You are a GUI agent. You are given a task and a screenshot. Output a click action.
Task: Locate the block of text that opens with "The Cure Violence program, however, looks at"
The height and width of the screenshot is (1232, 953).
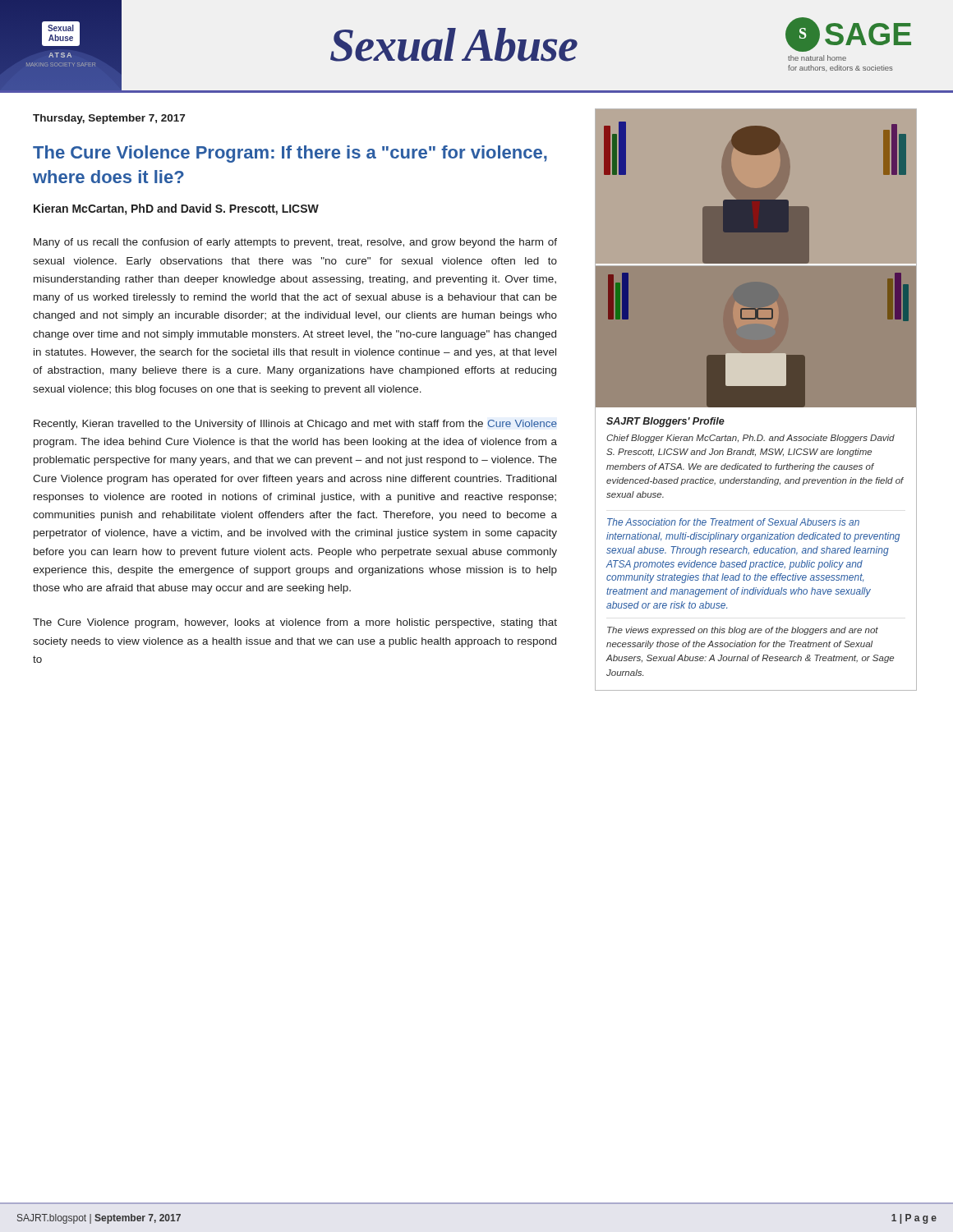pyautogui.click(x=295, y=641)
